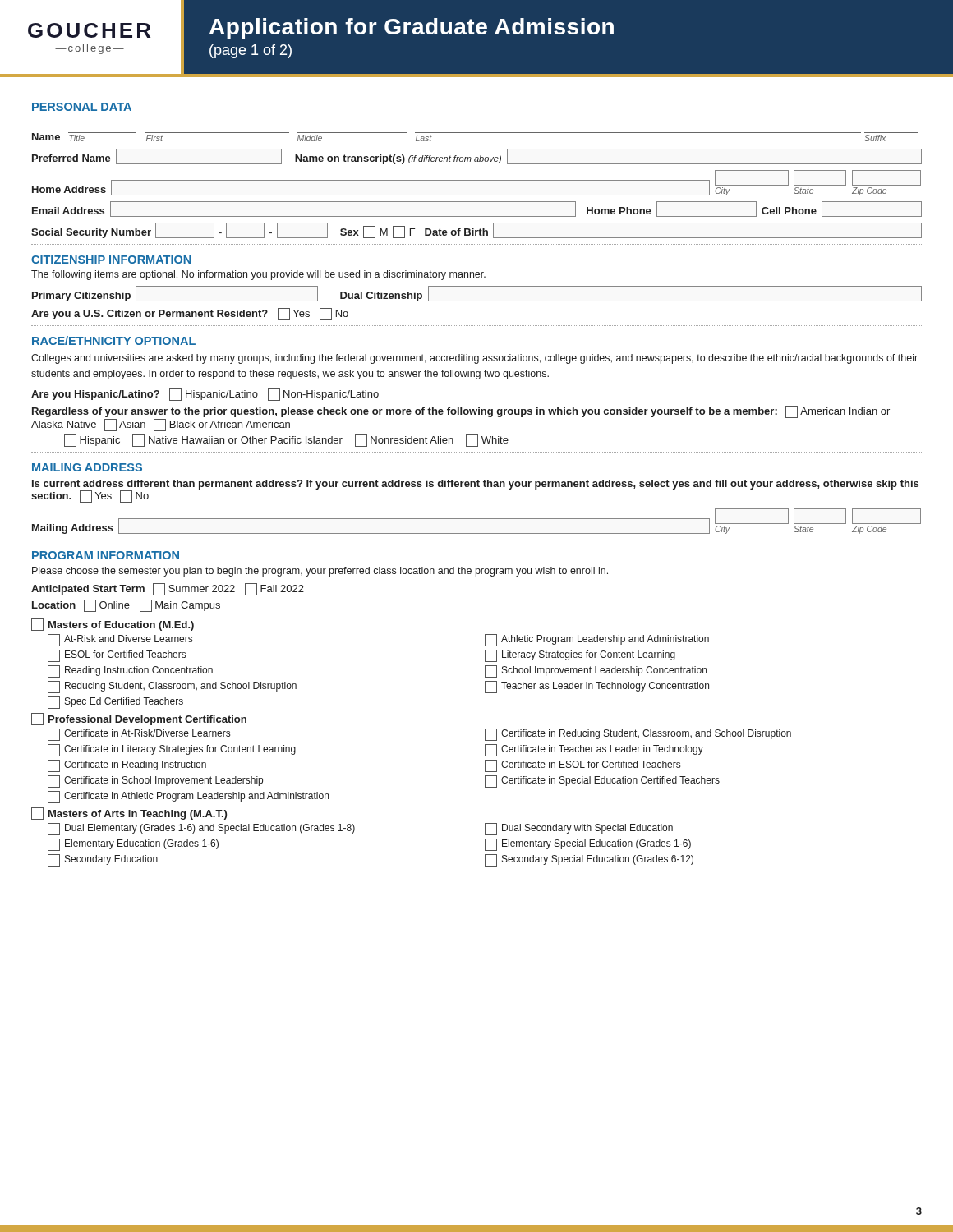The width and height of the screenshot is (953, 1232).
Task: Find the table that mentions "Name Title First"
Action: point(476,178)
